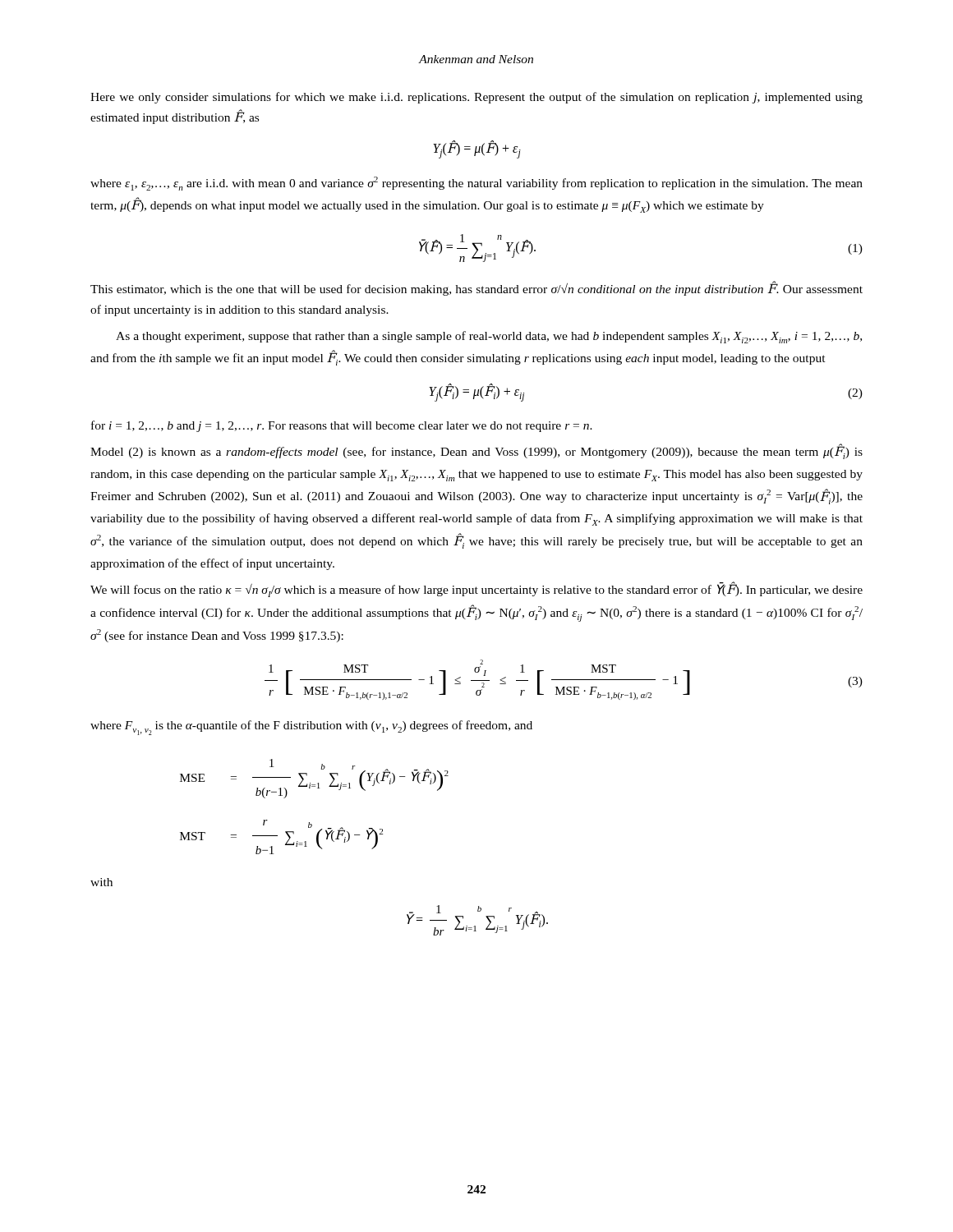Locate the text starting "This estimator, which is the one that"
953x1232 pixels.
coord(476,325)
